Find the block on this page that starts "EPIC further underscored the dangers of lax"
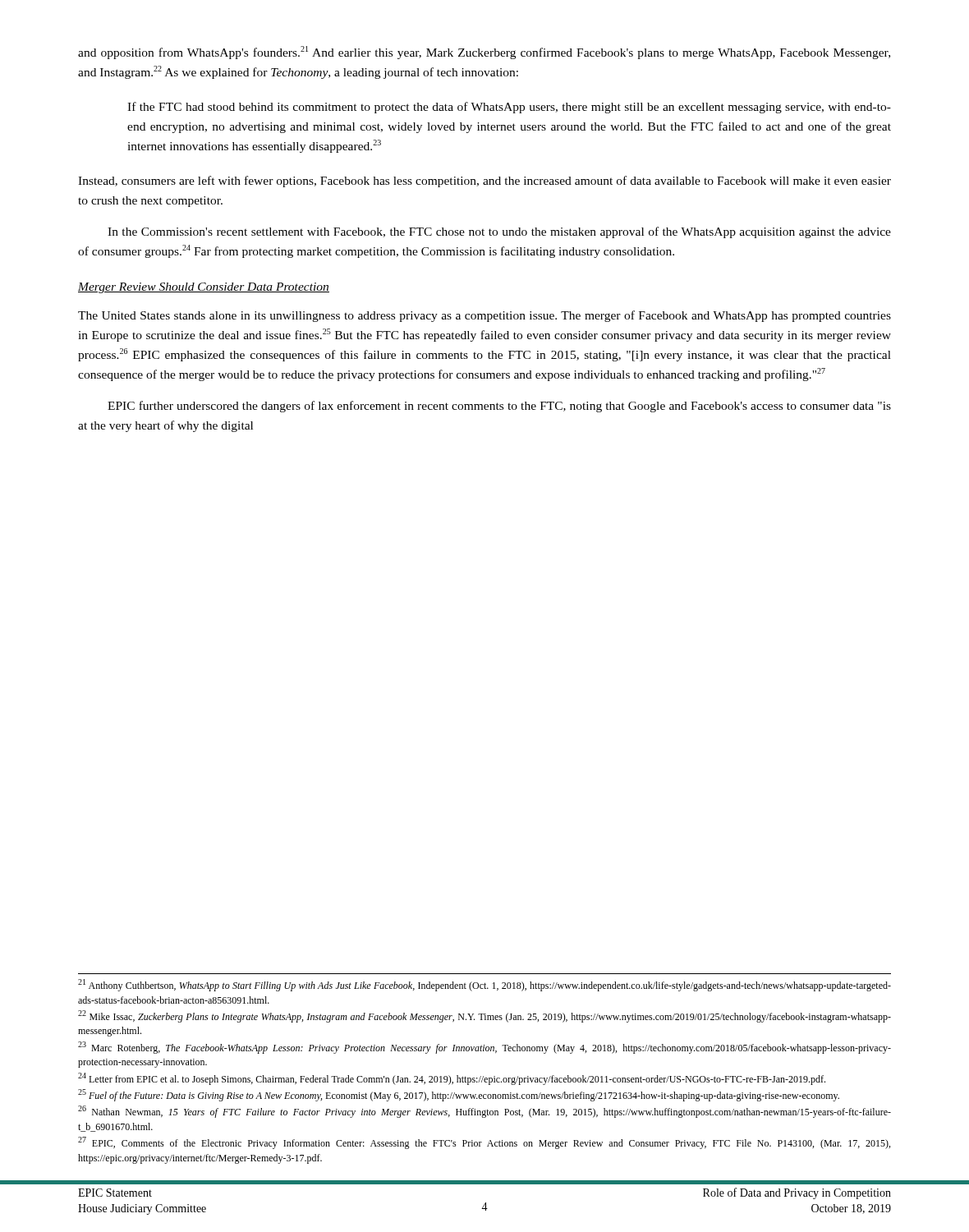 (x=484, y=415)
